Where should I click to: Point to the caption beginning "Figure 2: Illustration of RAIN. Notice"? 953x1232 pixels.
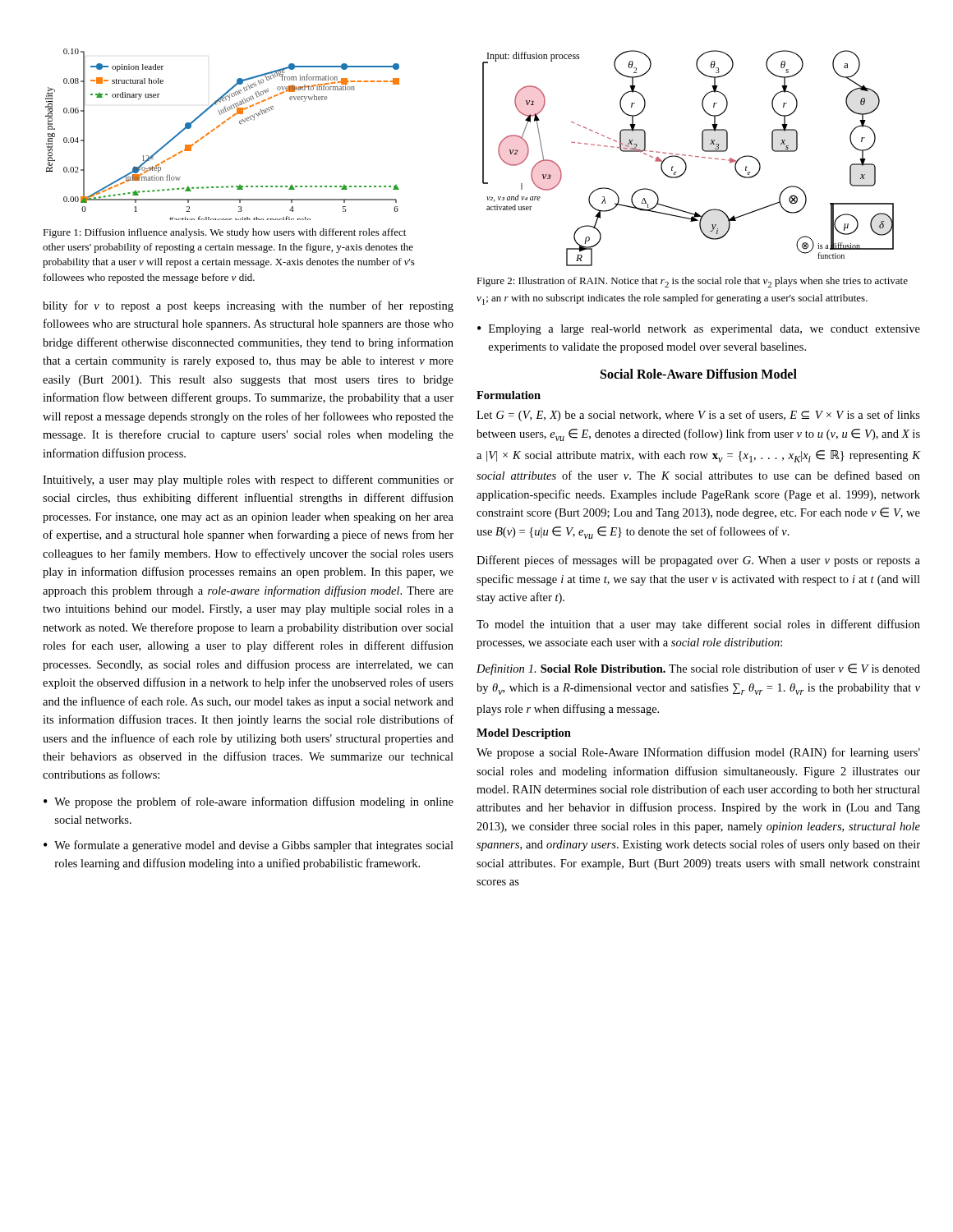click(x=692, y=290)
